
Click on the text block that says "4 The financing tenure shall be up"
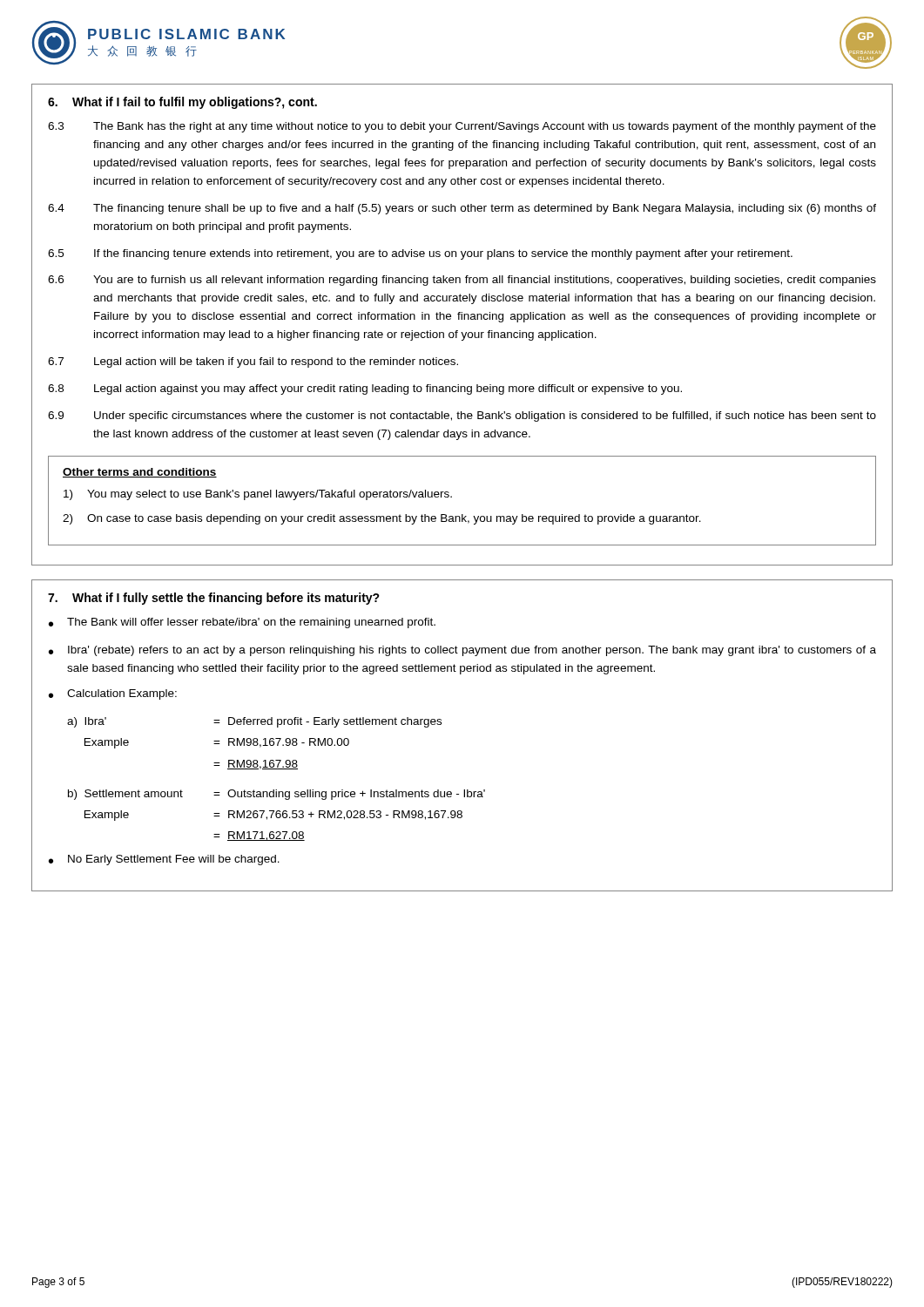(462, 218)
